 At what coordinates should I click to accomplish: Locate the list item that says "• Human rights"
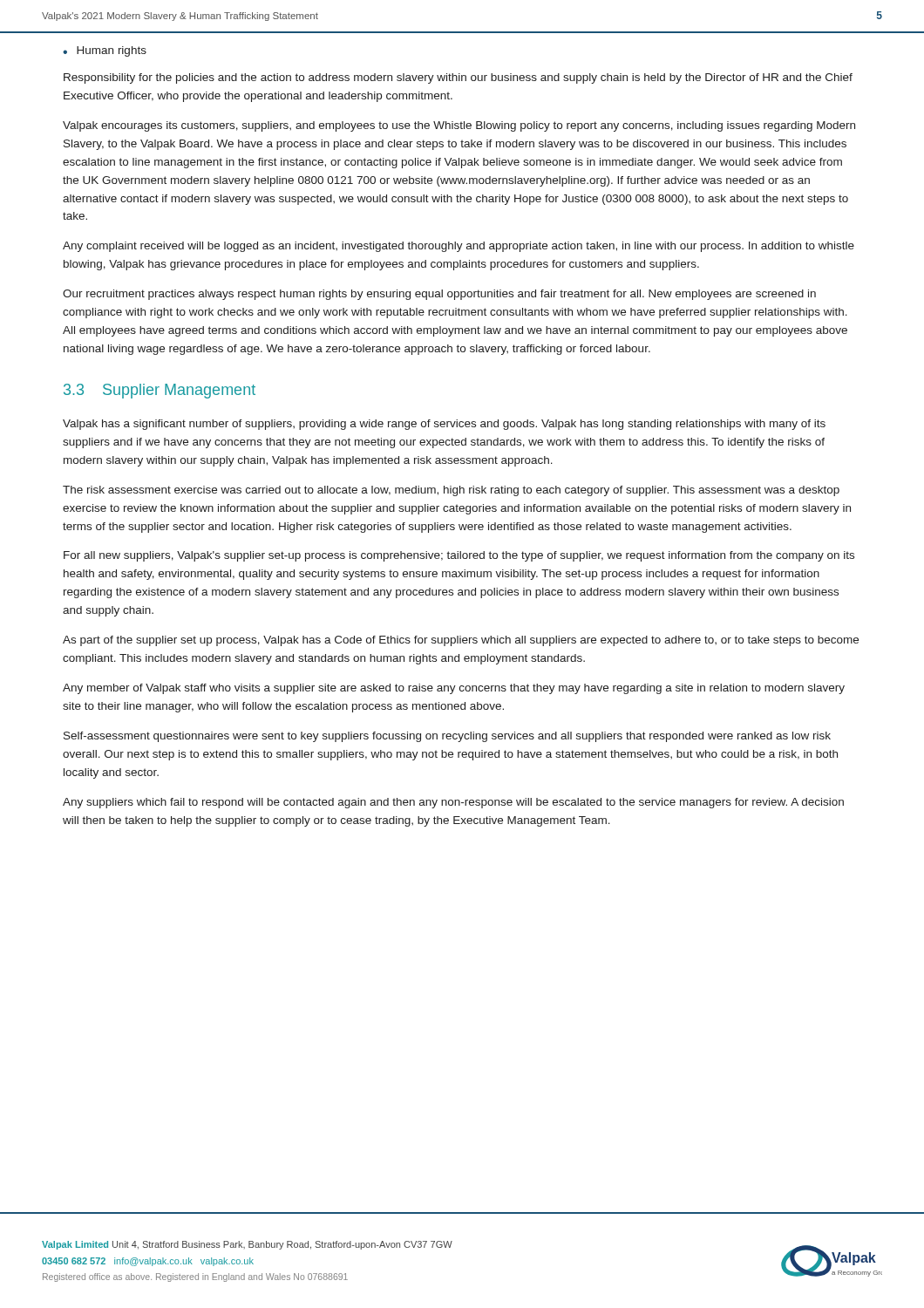pos(105,52)
